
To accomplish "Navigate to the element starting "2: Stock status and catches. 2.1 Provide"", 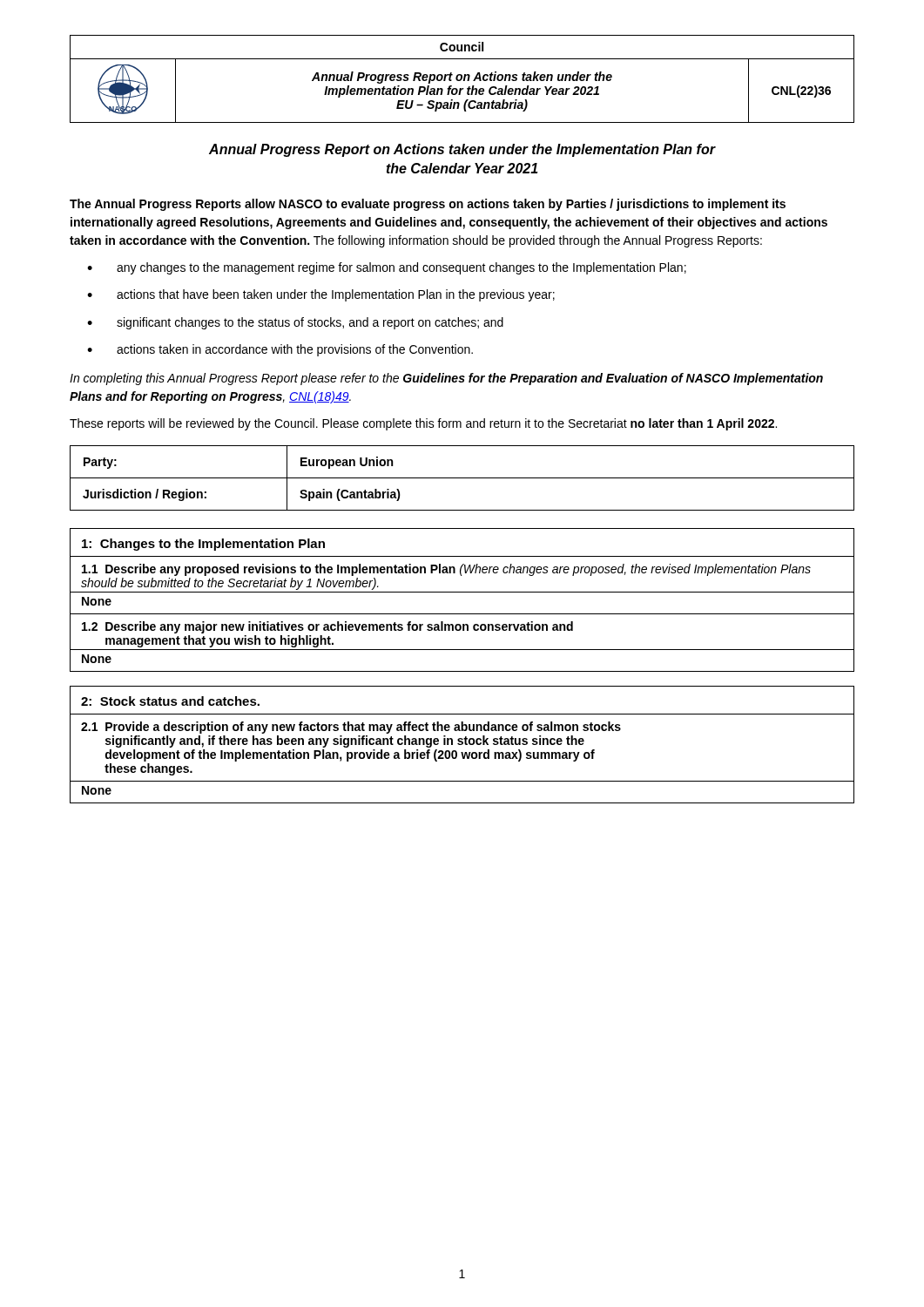I will pyautogui.click(x=462, y=745).
